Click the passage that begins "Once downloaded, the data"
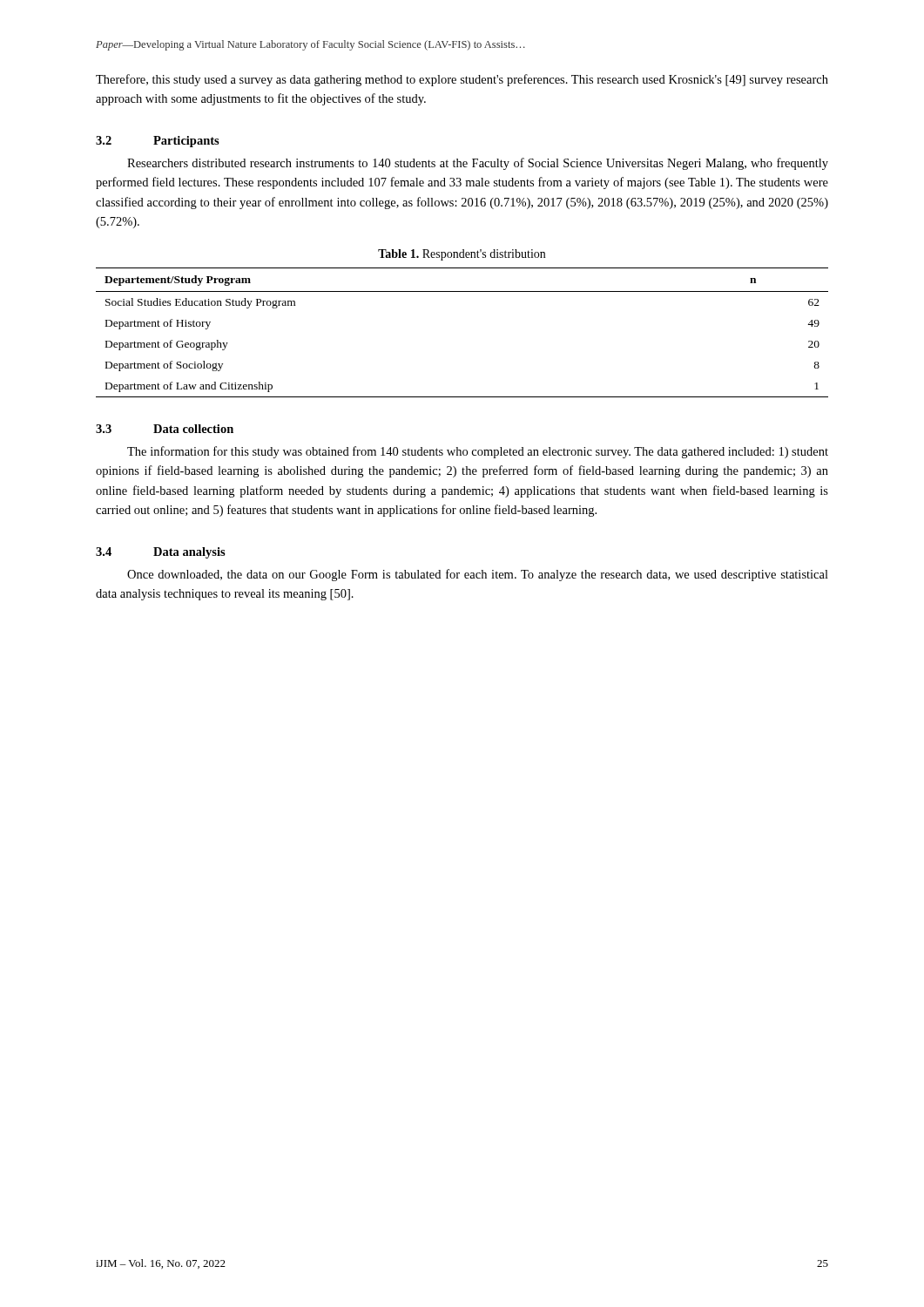The image size is (924, 1307). pyautogui.click(x=462, y=584)
